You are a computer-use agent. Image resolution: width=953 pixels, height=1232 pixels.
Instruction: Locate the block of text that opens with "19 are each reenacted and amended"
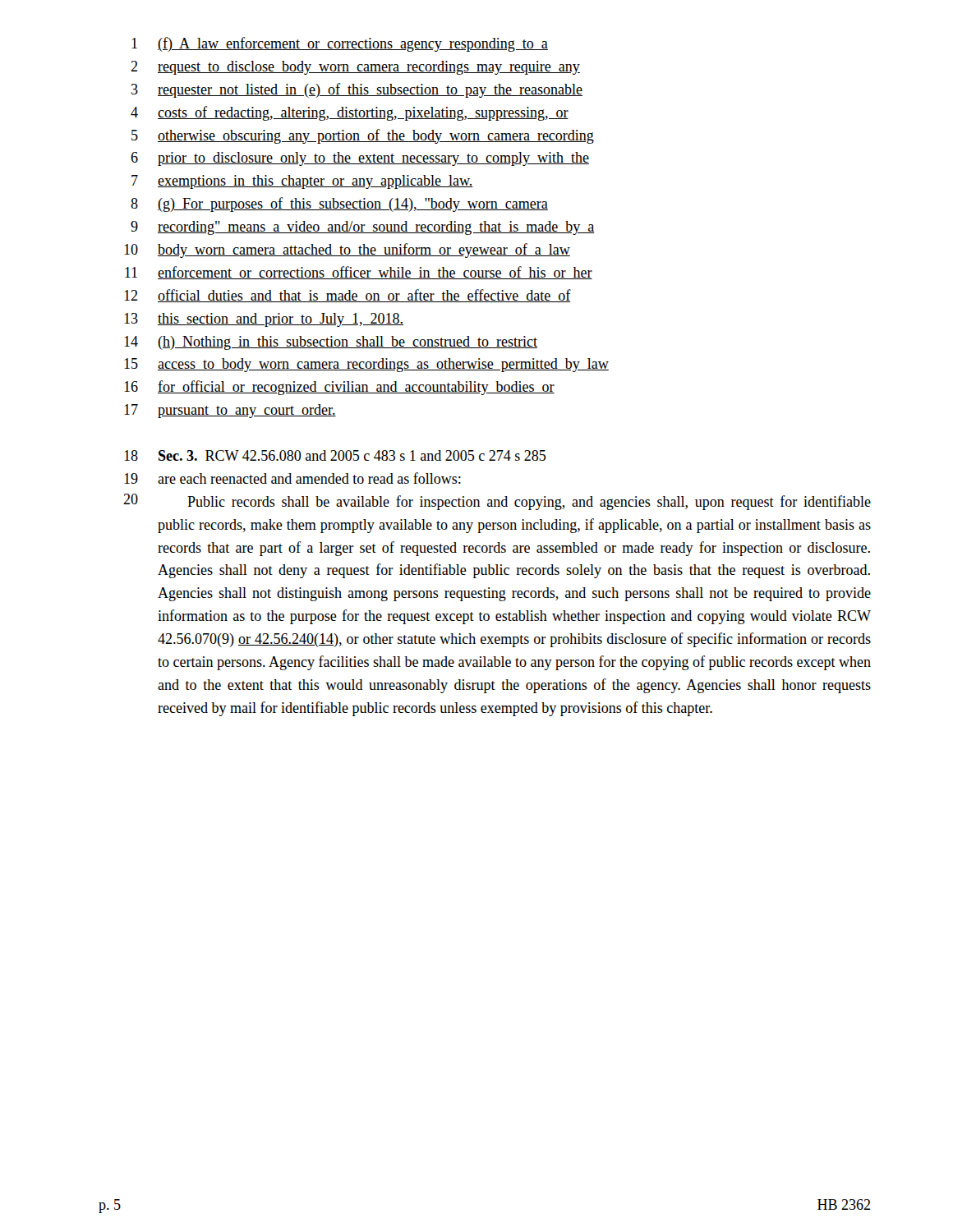pos(292,478)
